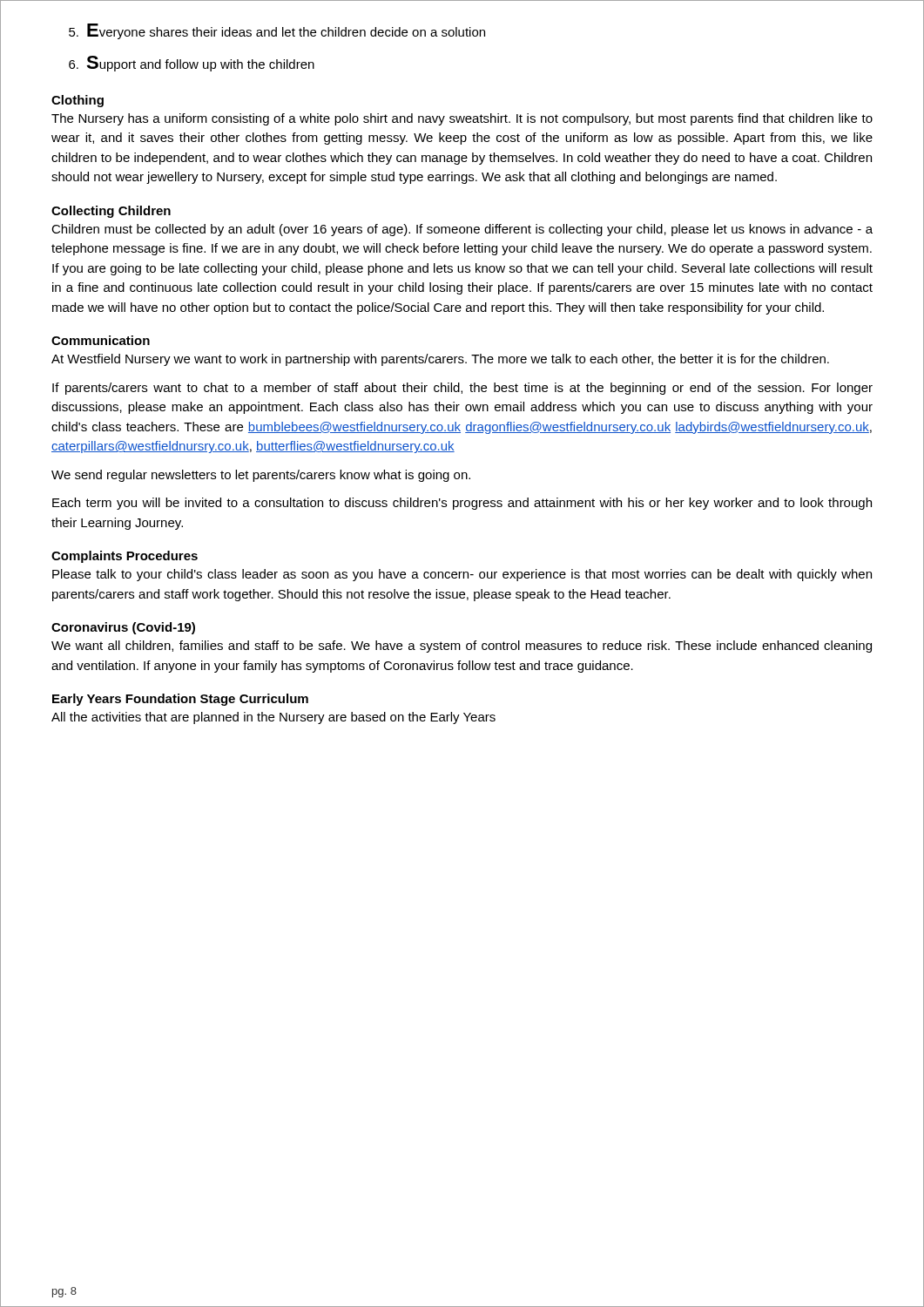Locate the block of text that opens with "The Nursery has a uniform consisting of a"
This screenshot has width=924, height=1307.
click(462, 147)
